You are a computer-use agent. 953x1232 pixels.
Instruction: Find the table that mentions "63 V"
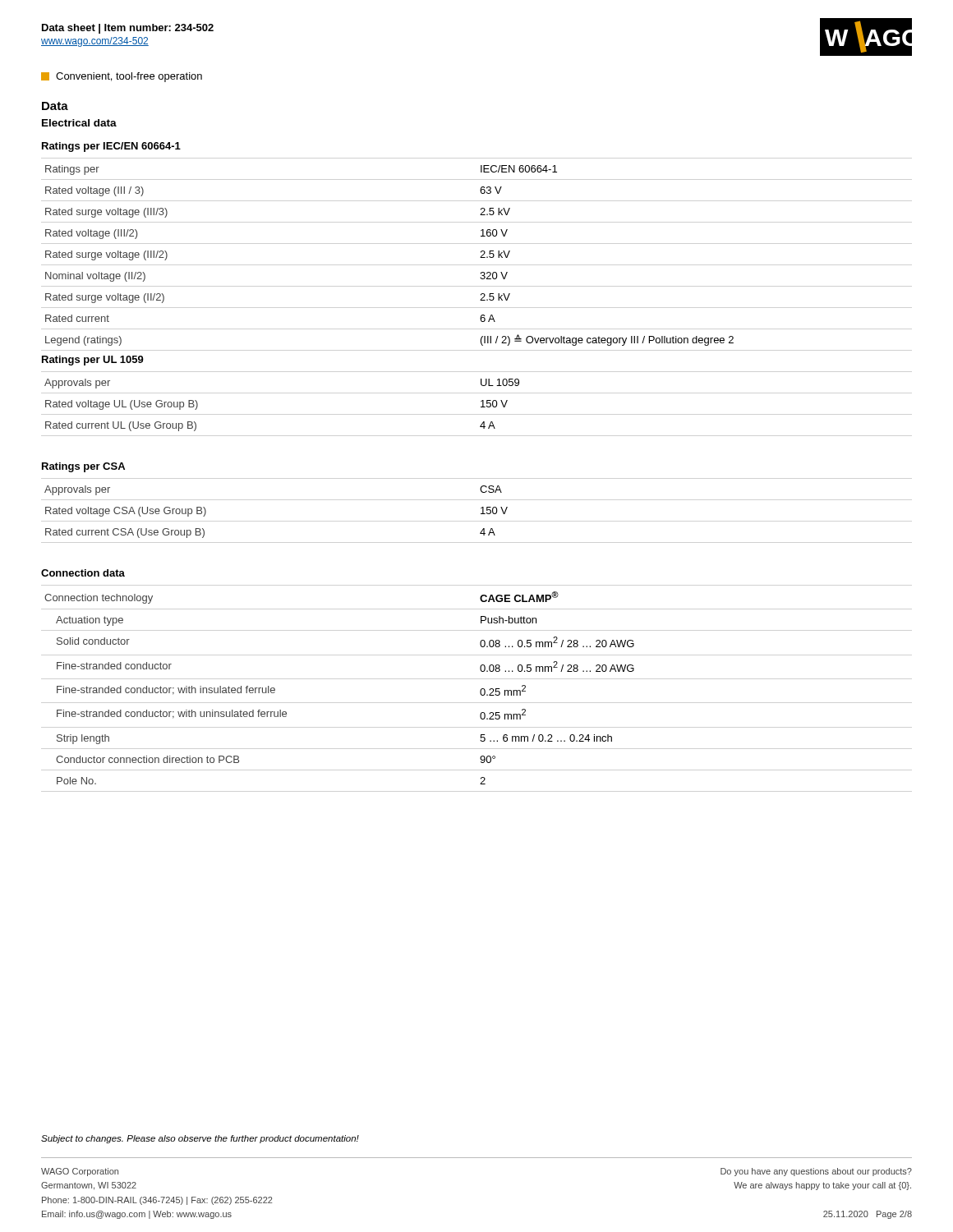point(476,254)
